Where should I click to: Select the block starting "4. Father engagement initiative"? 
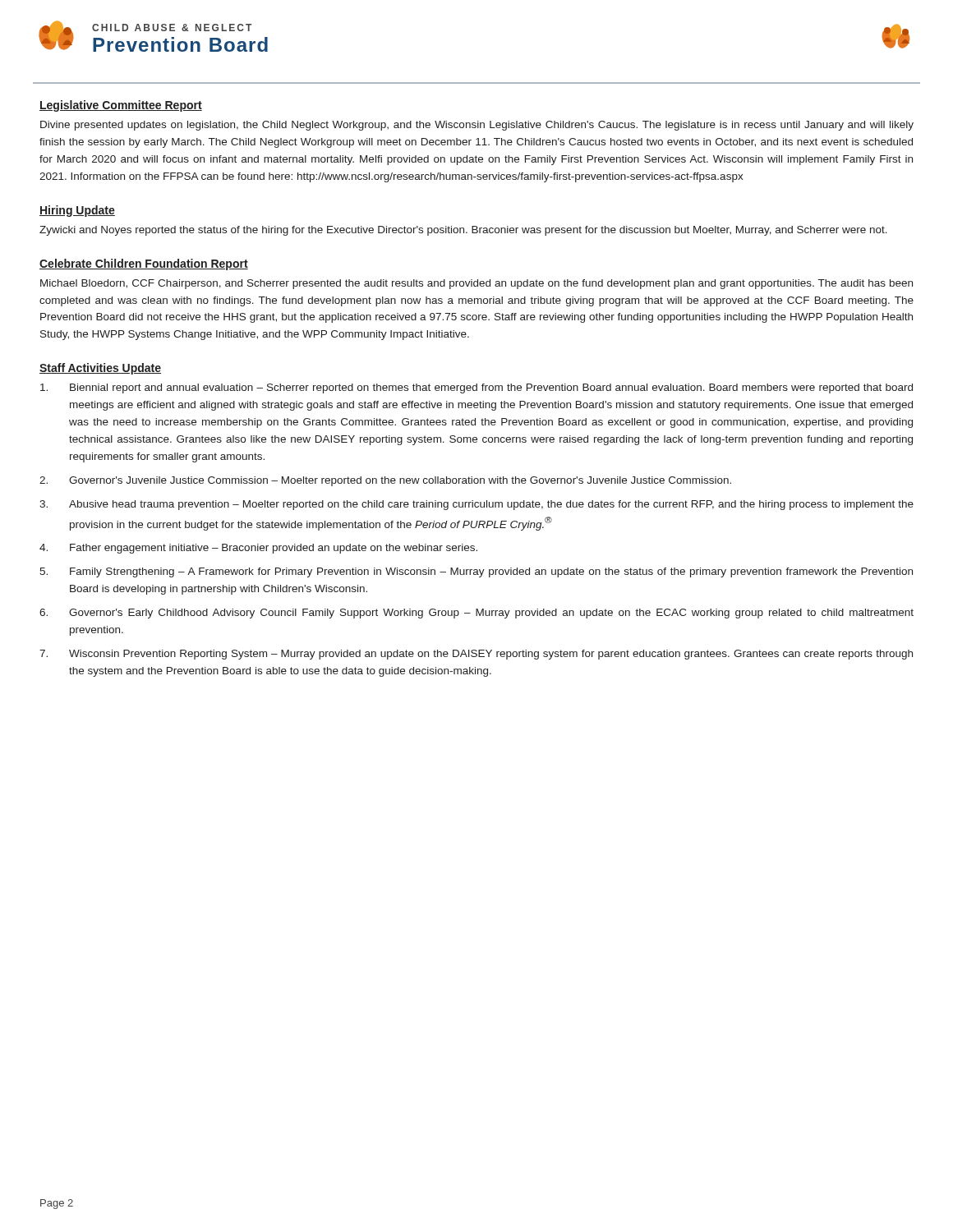coord(476,548)
